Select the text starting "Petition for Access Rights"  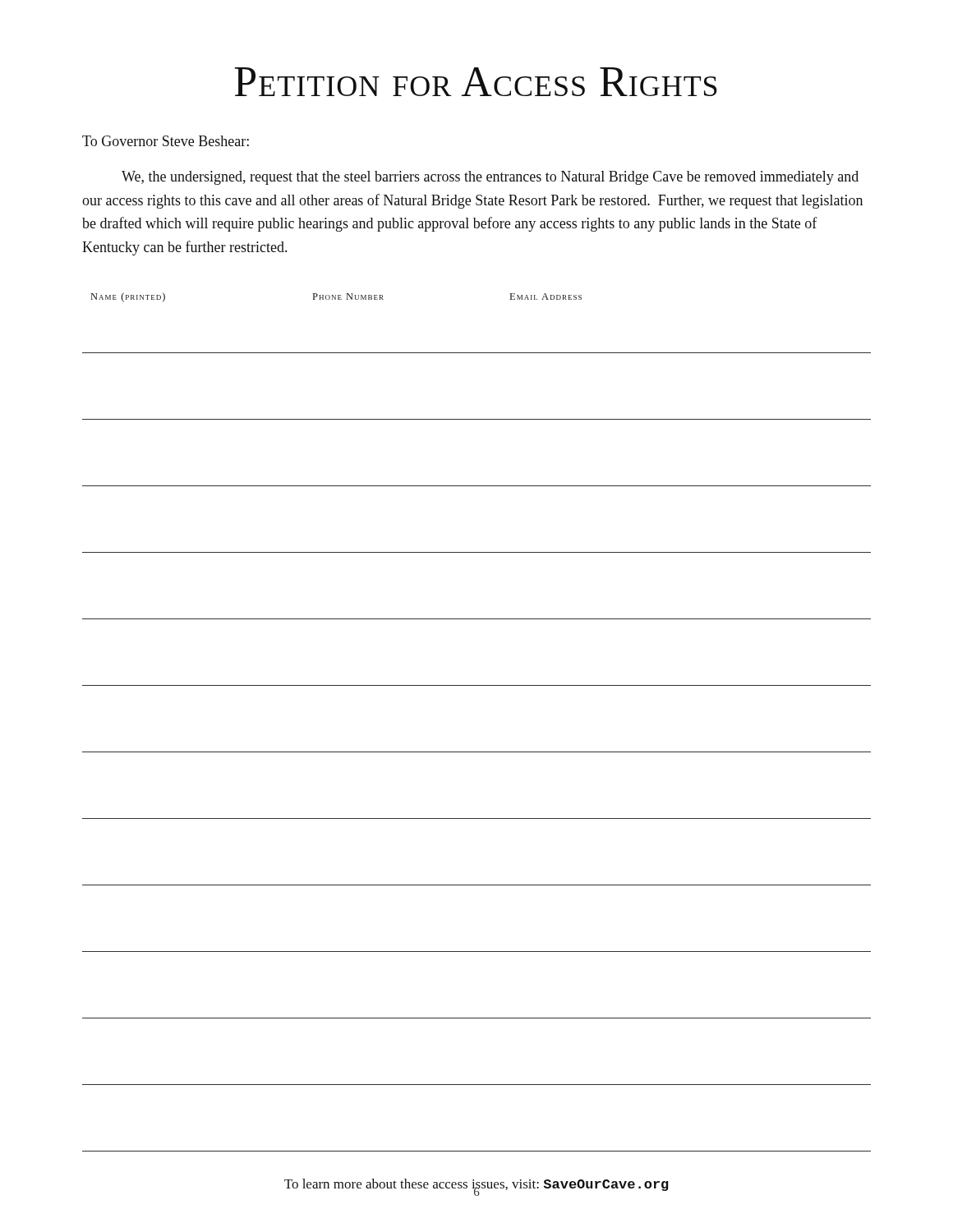[476, 82]
